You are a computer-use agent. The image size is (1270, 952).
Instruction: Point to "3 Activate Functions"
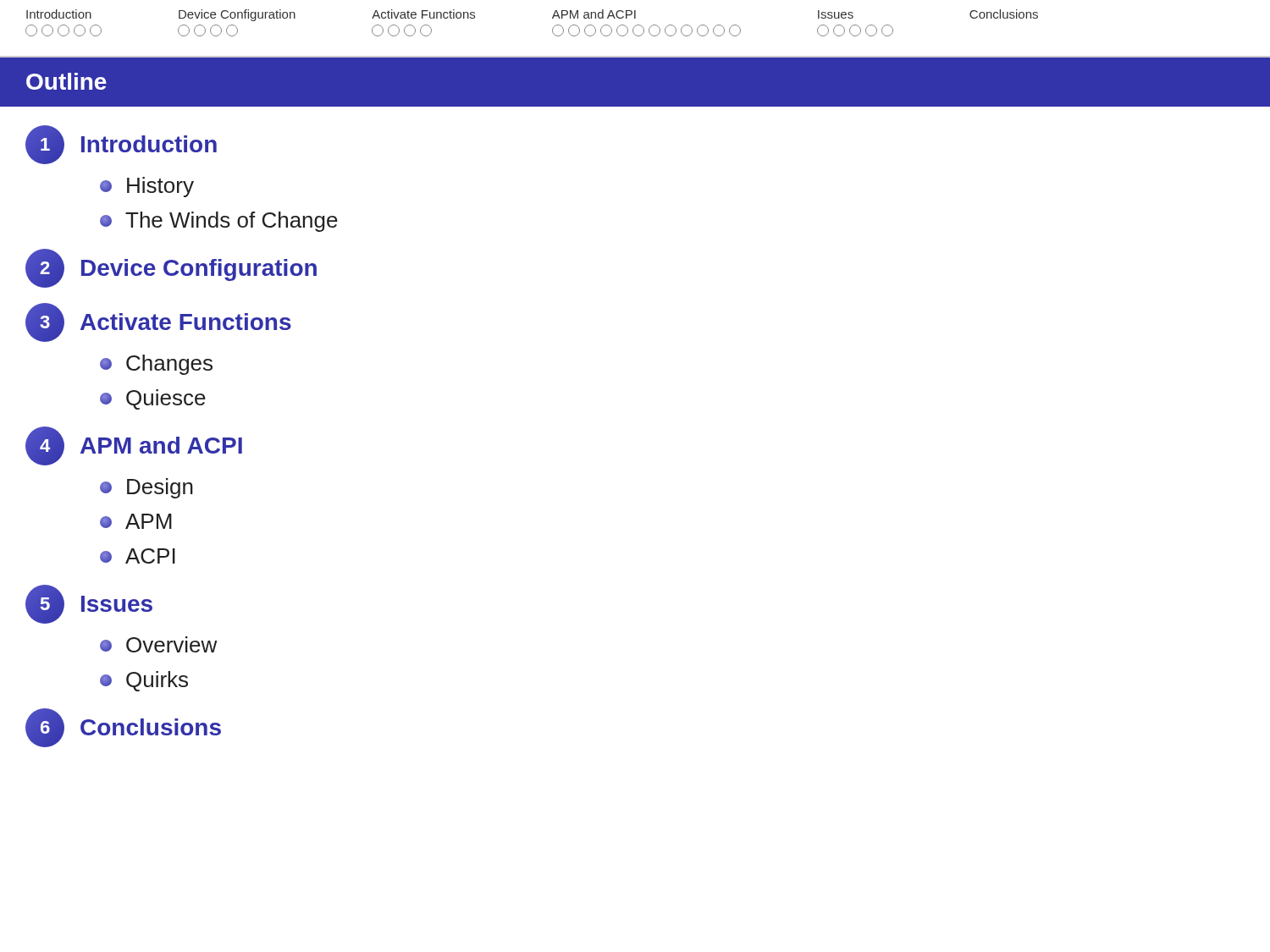[x=159, y=322]
